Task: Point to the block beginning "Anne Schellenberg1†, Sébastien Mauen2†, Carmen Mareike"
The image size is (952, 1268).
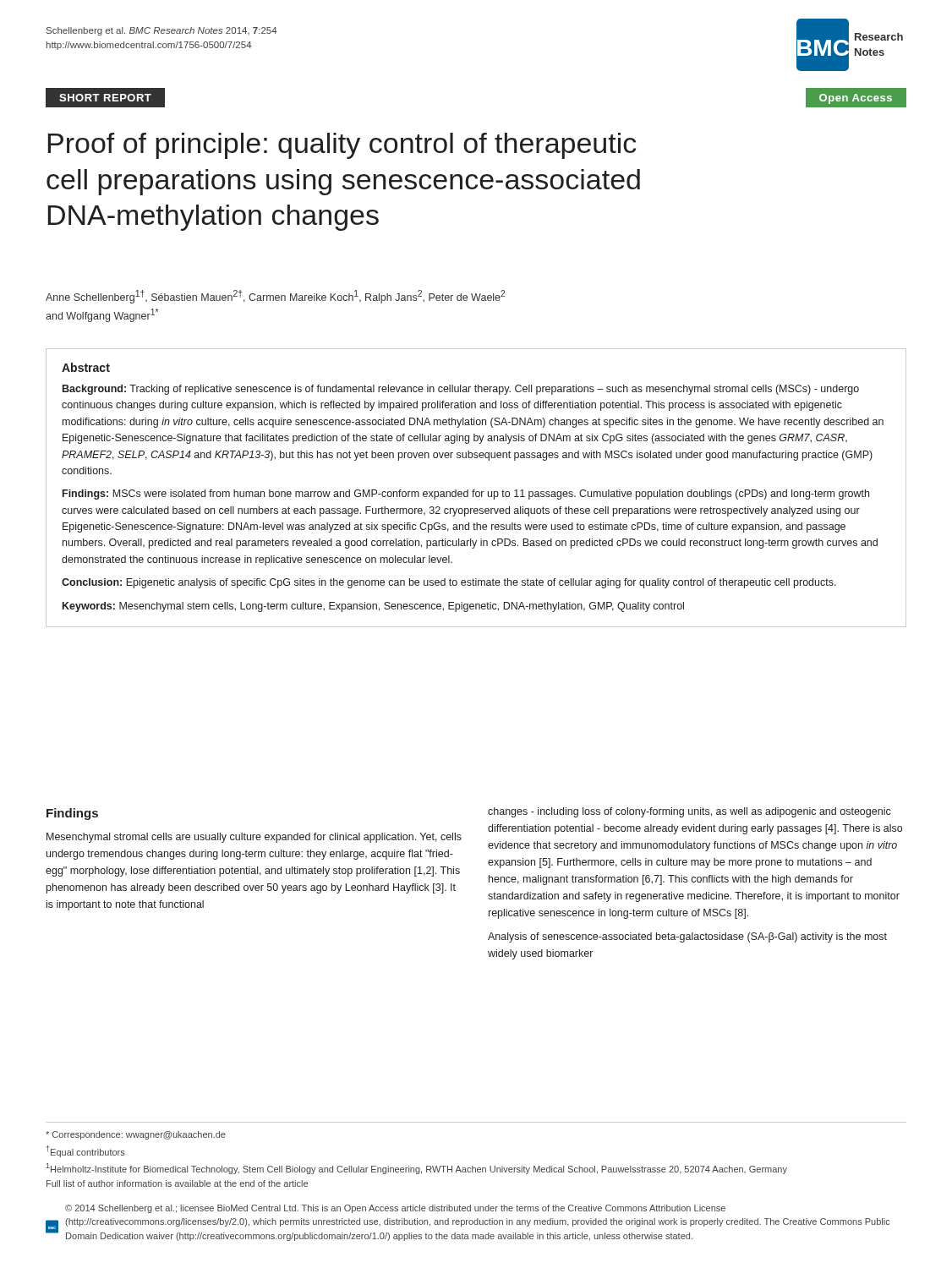Action: (276, 306)
